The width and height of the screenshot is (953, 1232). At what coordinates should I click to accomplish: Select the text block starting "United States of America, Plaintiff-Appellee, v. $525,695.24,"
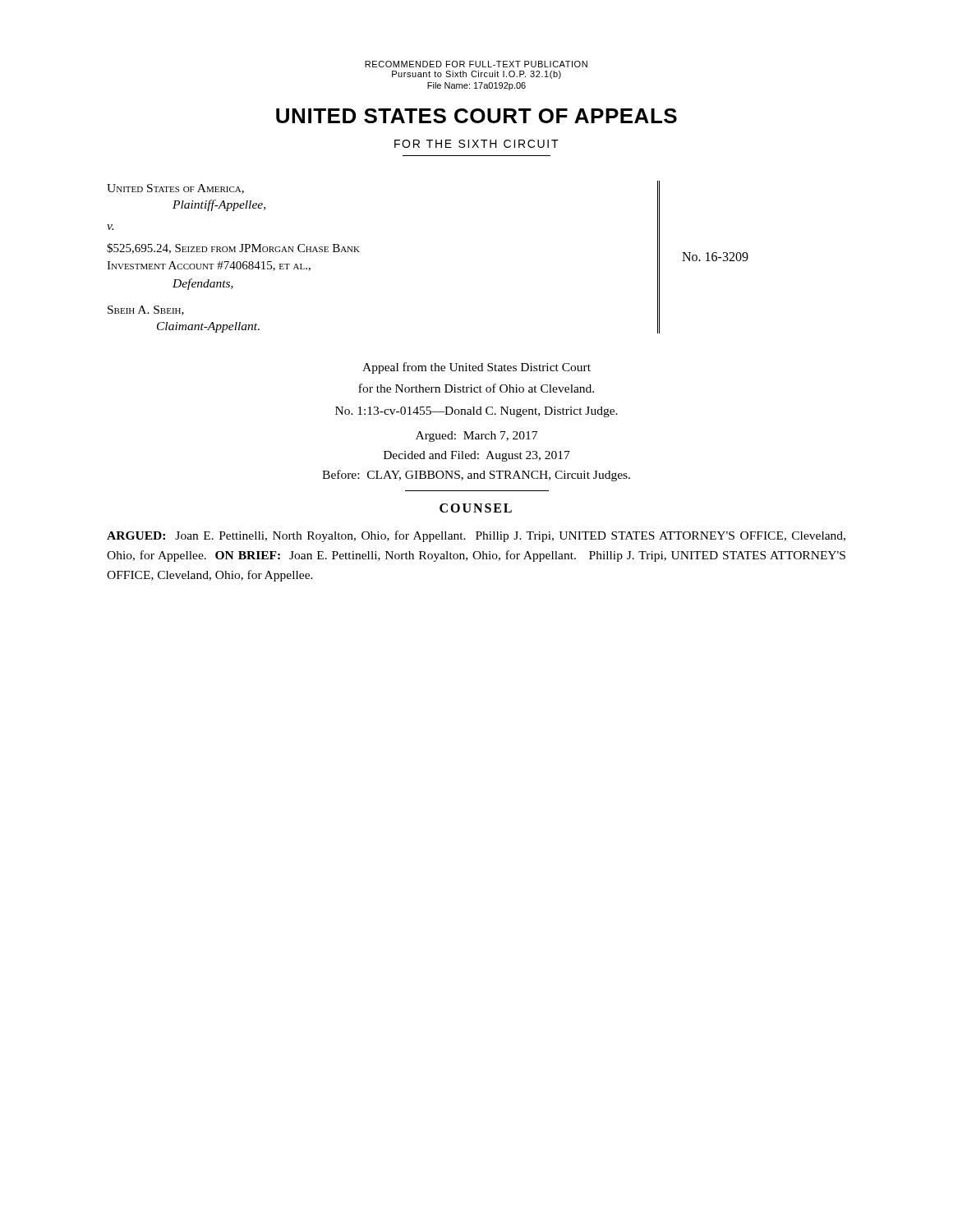(x=206, y=252)
